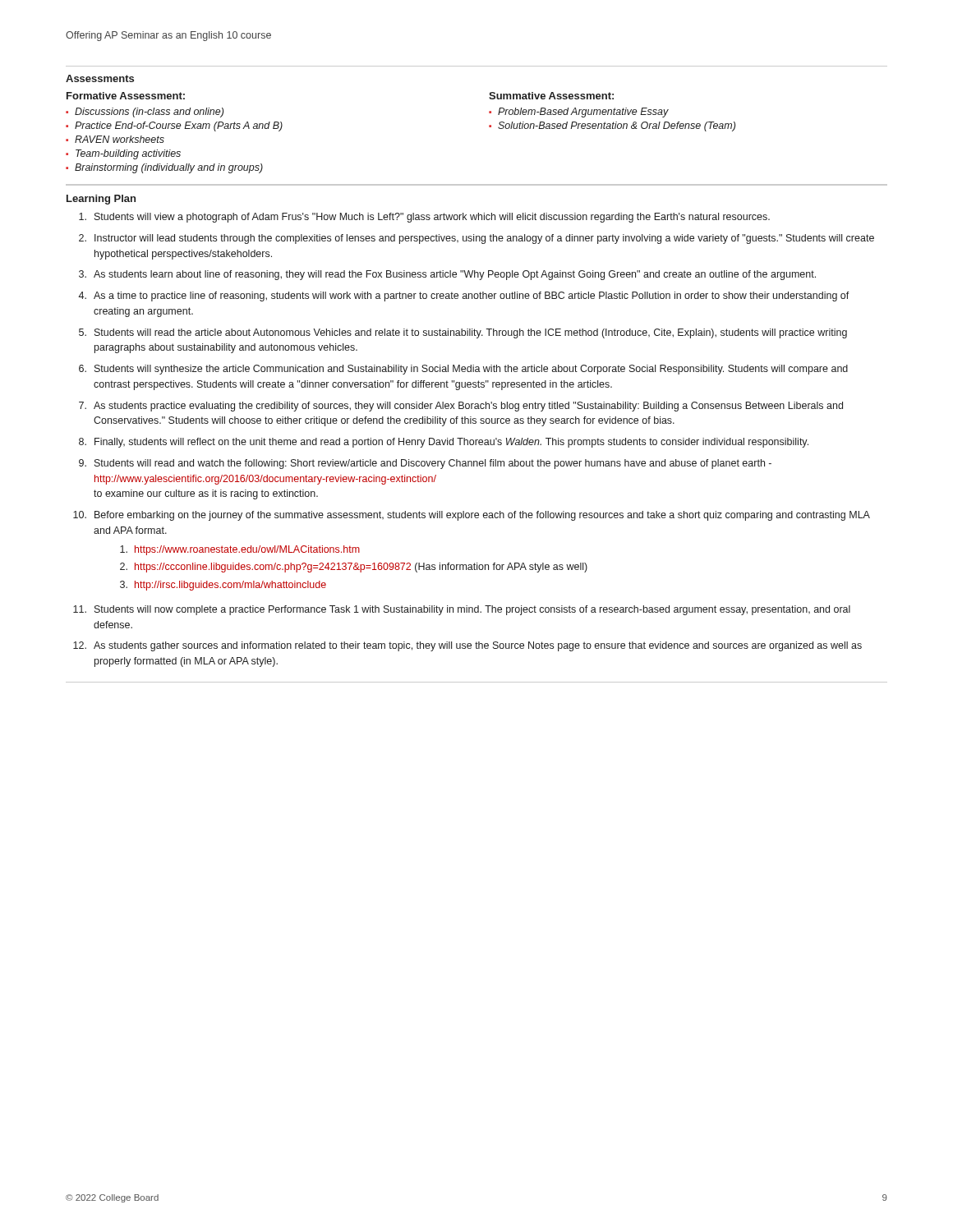Screen dimensions: 1232x953
Task: Where is the passage that starts "8. Finally, students will reflect"?
Action: [x=476, y=442]
